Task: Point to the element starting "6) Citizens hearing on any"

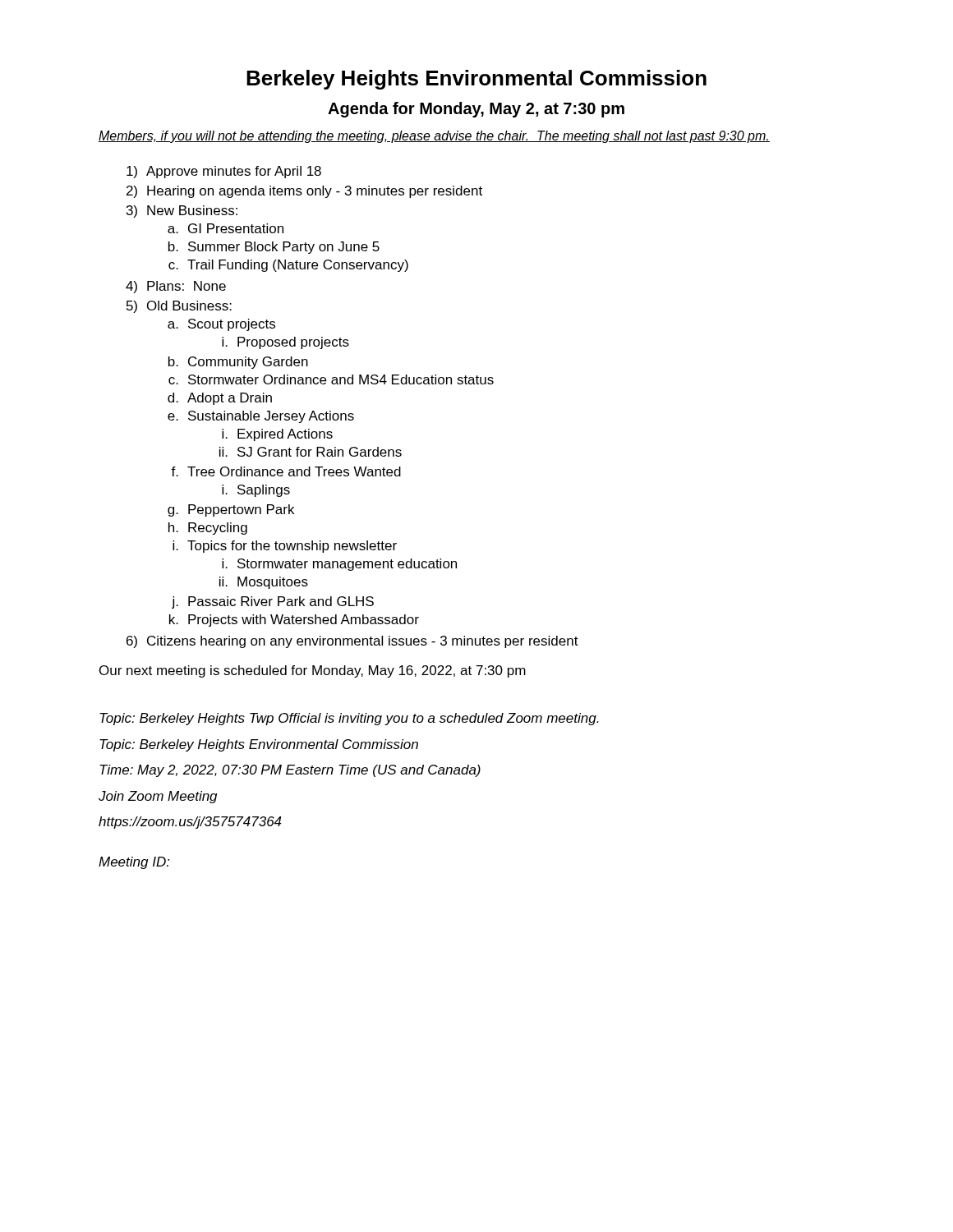Action: tap(481, 642)
